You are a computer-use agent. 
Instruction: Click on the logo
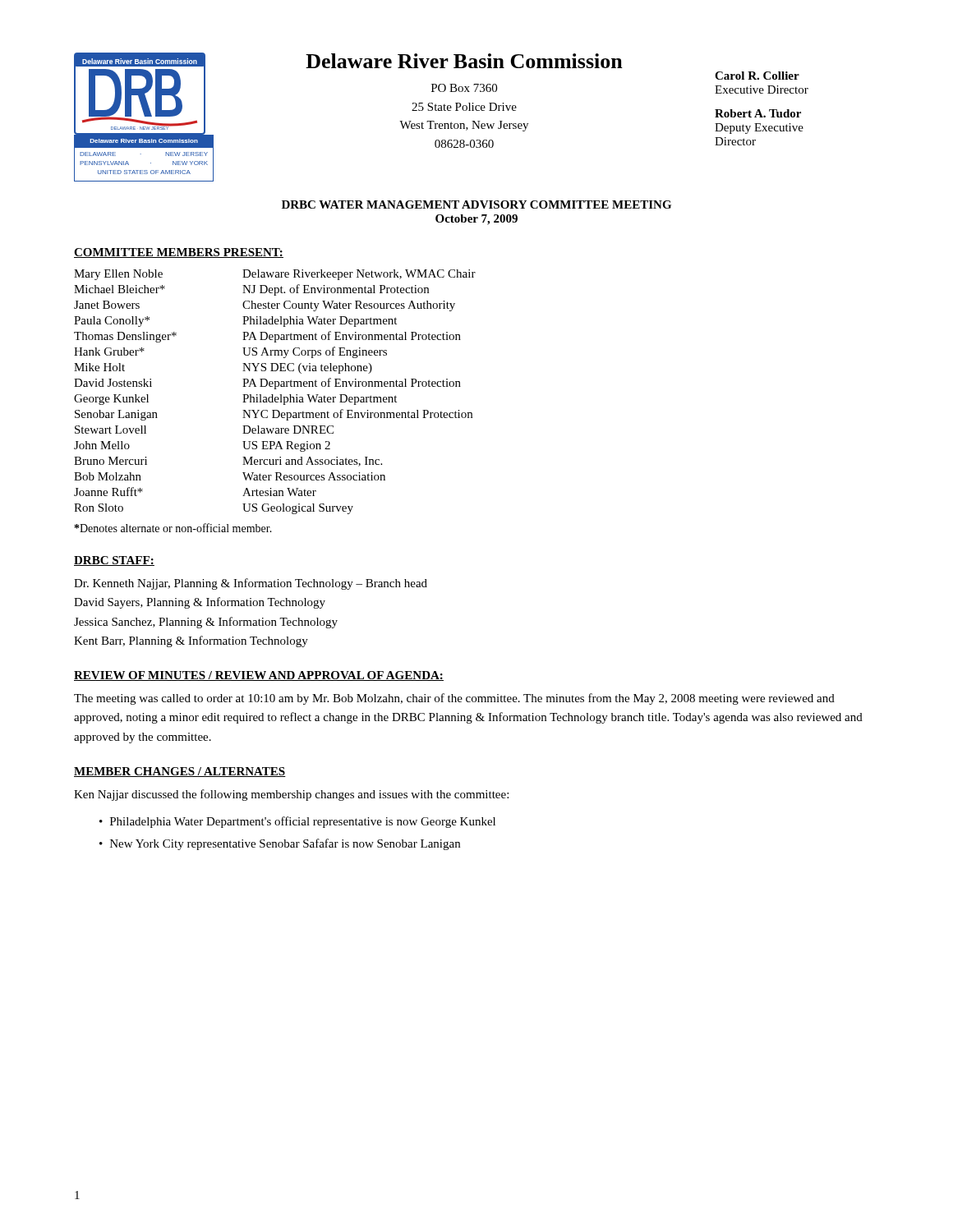[144, 117]
